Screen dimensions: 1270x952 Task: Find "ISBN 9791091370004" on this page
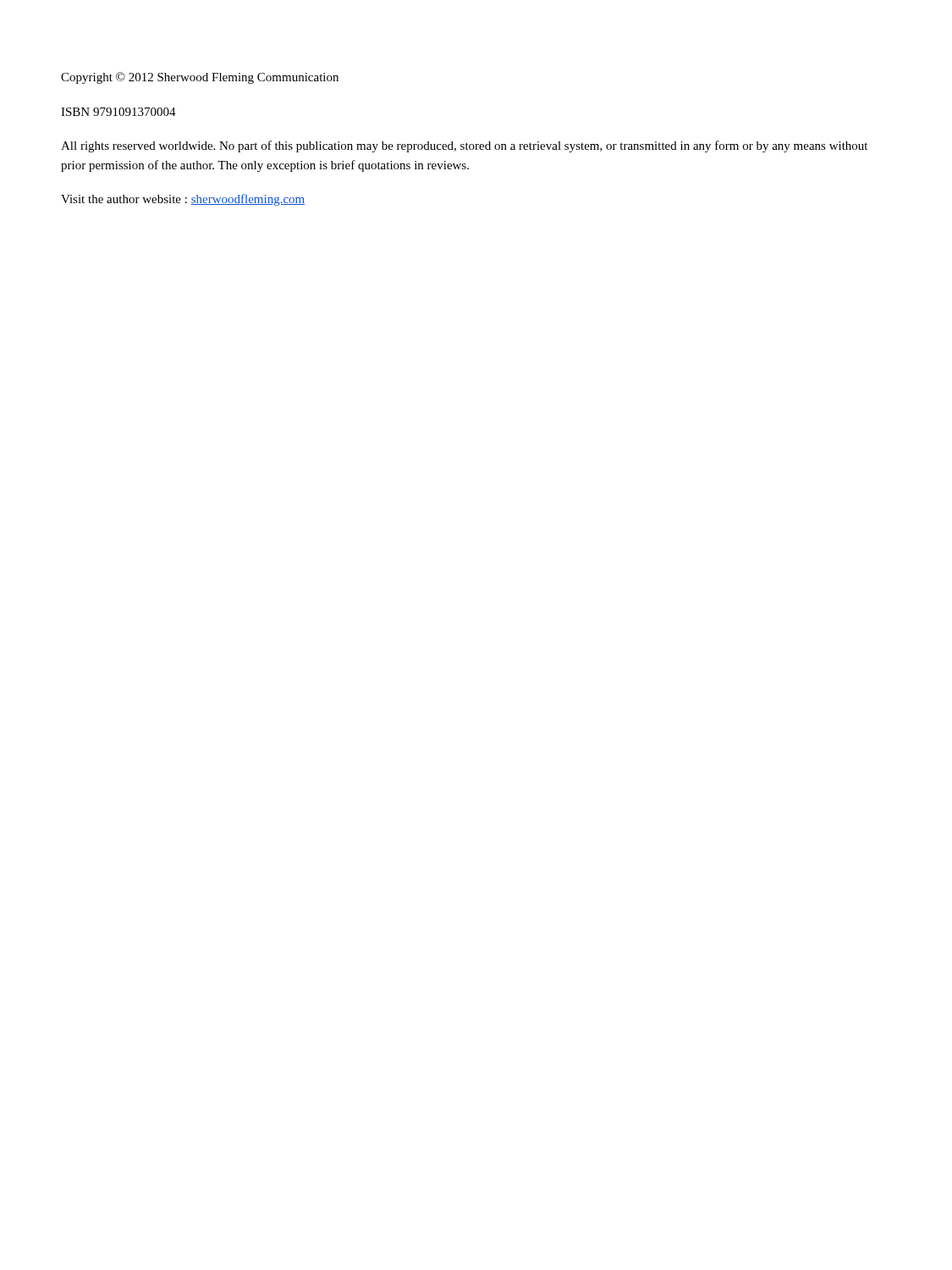click(118, 111)
